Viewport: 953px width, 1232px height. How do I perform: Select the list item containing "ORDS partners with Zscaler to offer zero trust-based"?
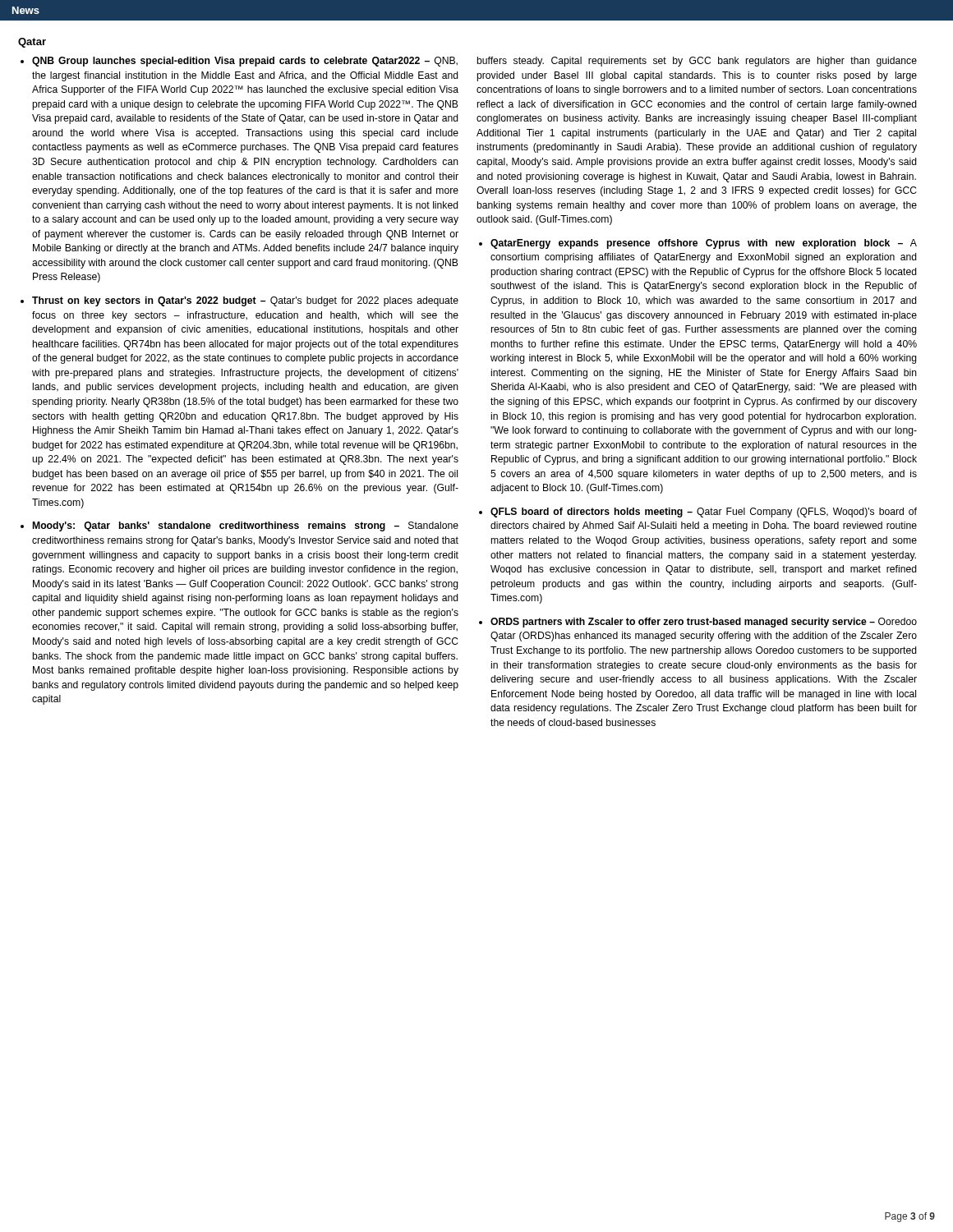tap(704, 672)
